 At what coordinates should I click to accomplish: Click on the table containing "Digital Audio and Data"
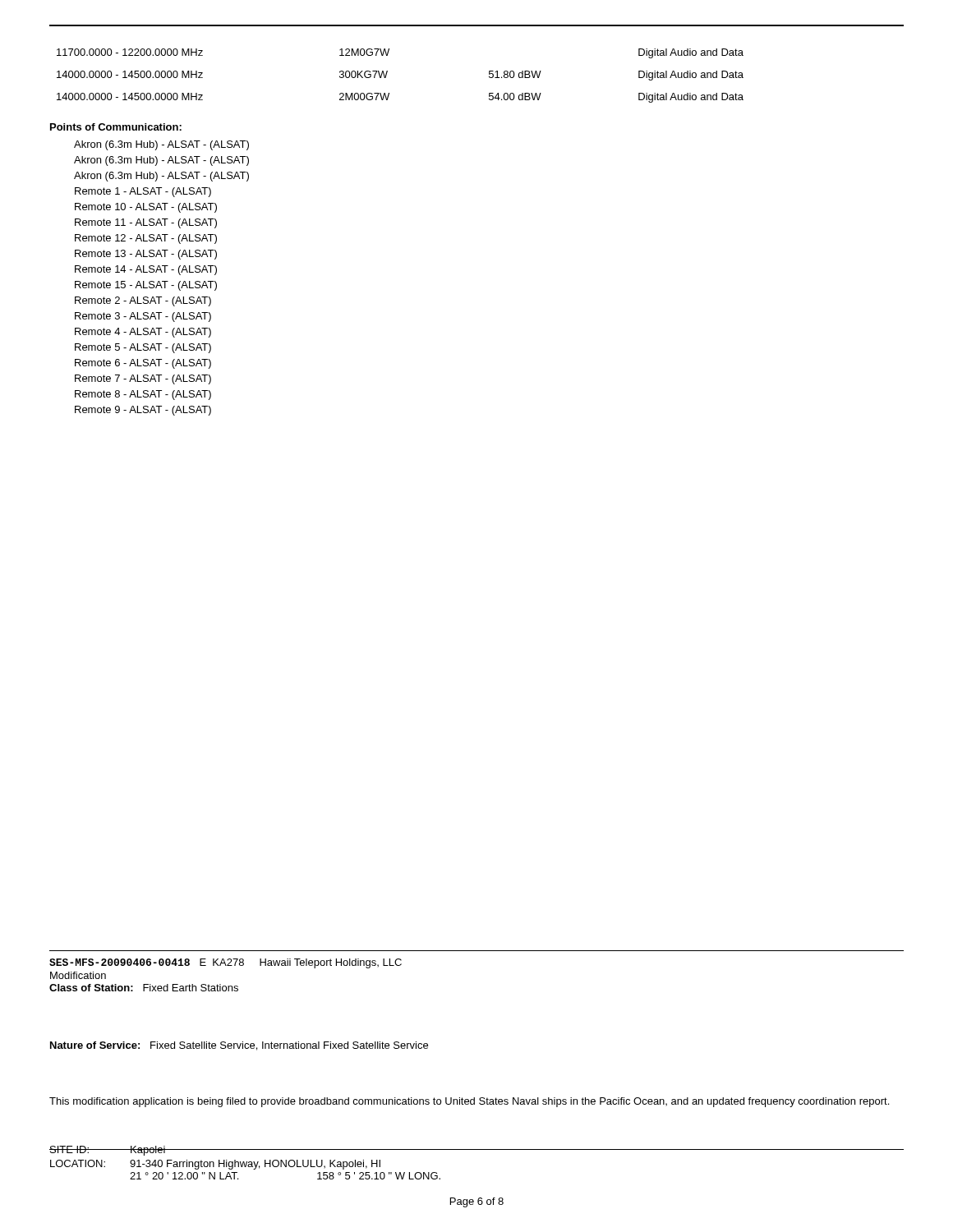pos(476,74)
